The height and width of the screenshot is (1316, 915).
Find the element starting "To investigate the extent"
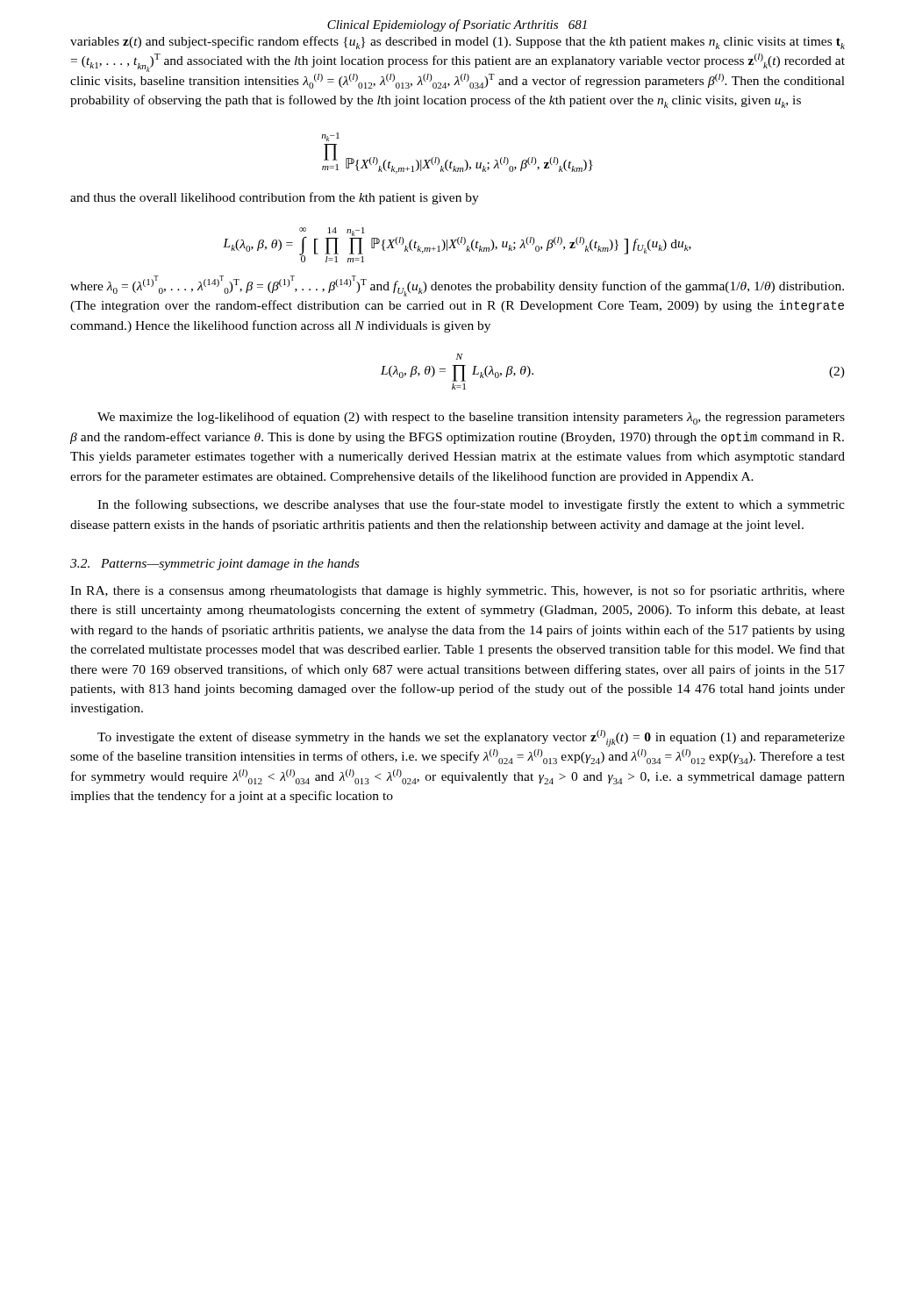(x=458, y=765)
